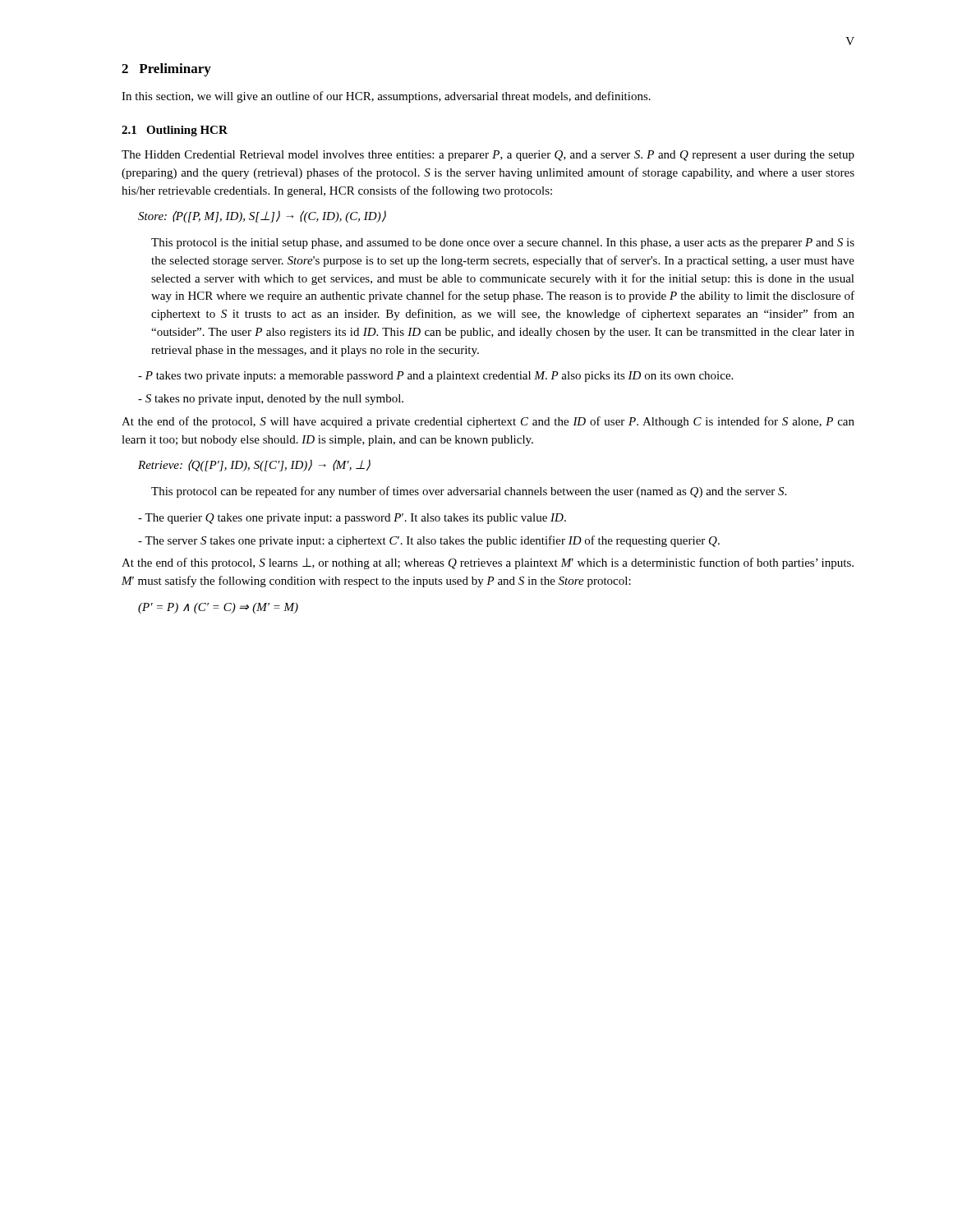Click on the element starting "P takes two private"
This screenshot has height=1232, width=953.
[x=496, y=376]
